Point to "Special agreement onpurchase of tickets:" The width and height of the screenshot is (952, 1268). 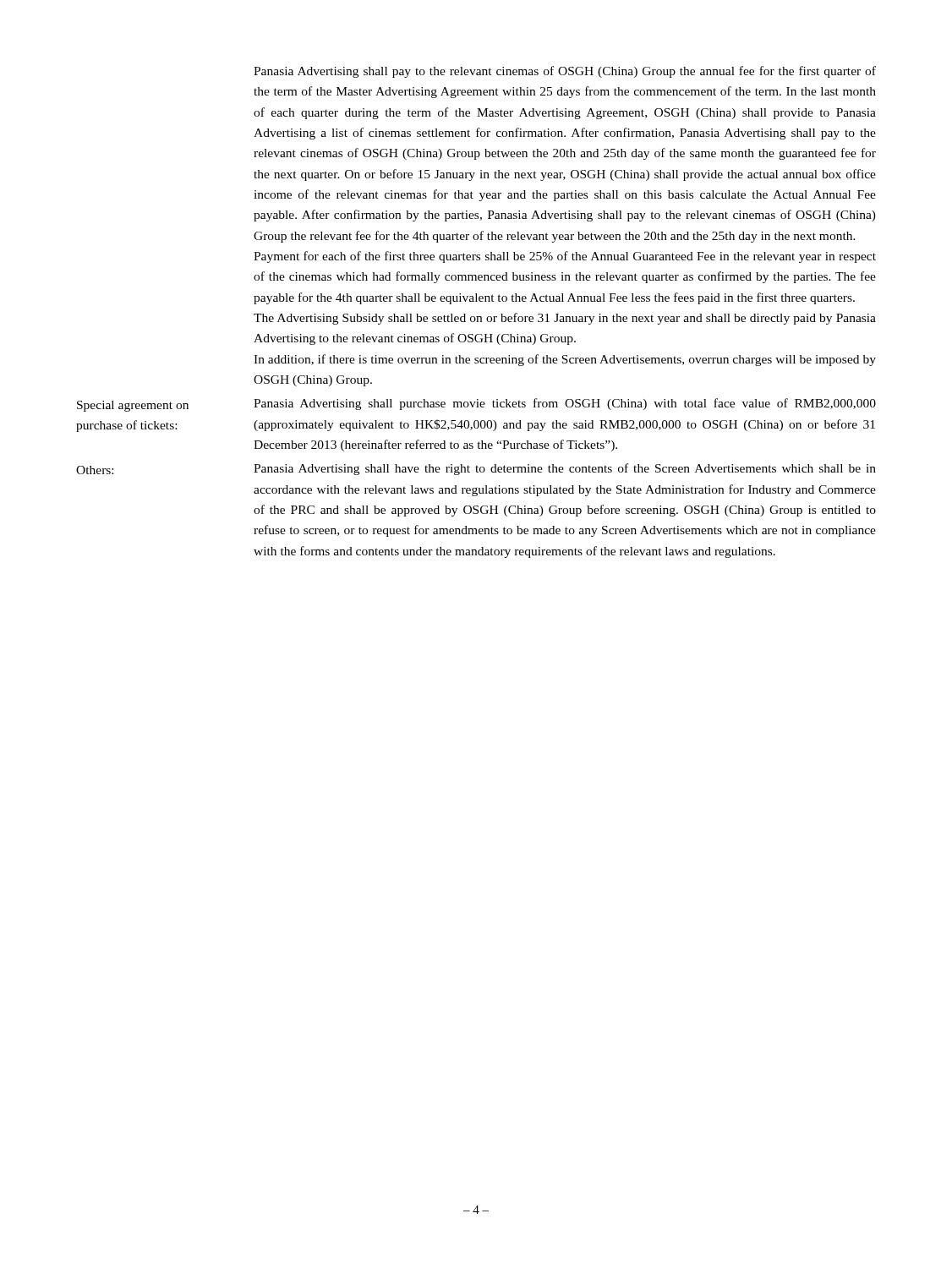click(x=132, y=415)
